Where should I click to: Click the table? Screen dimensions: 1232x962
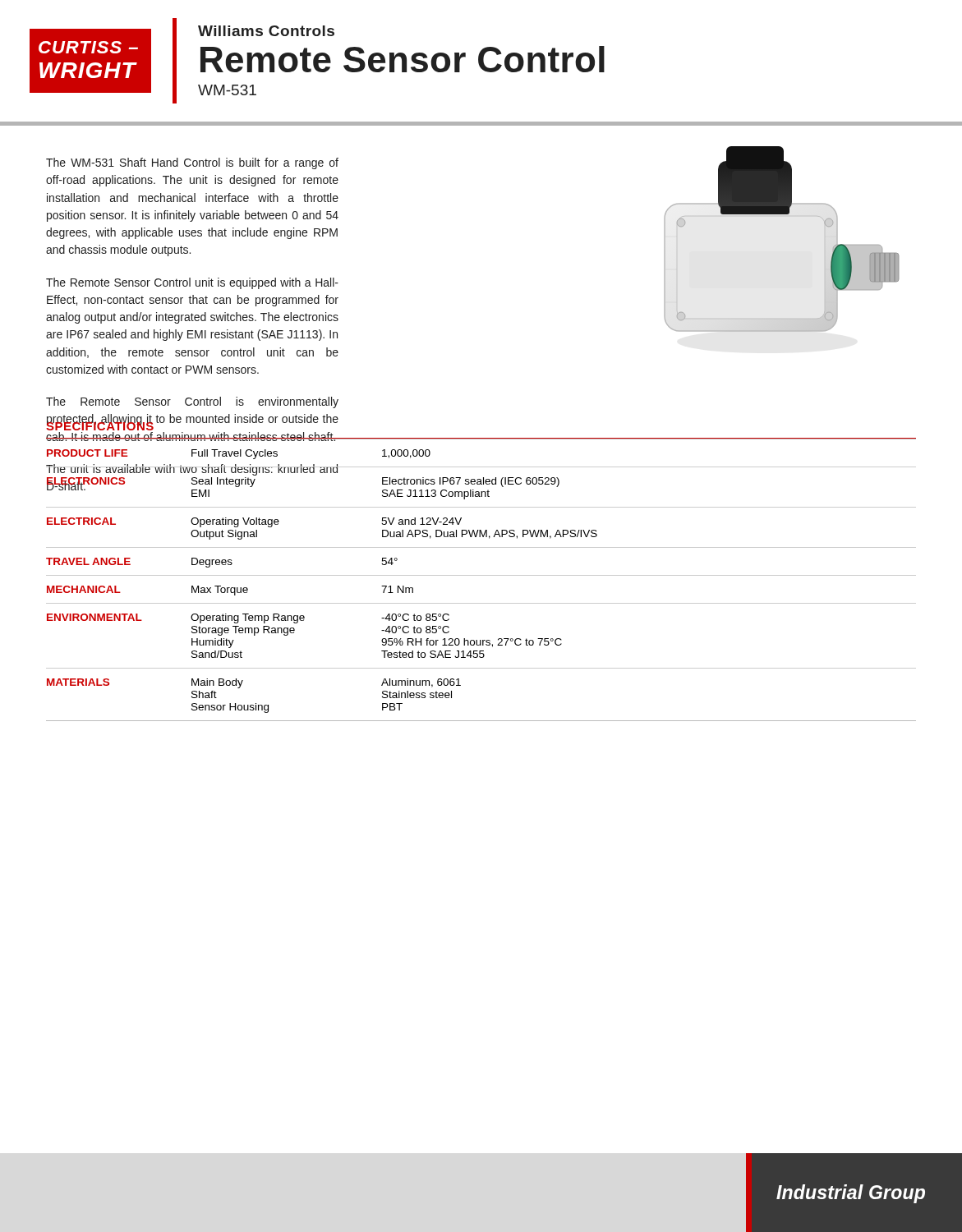click(x=481, y=580)
